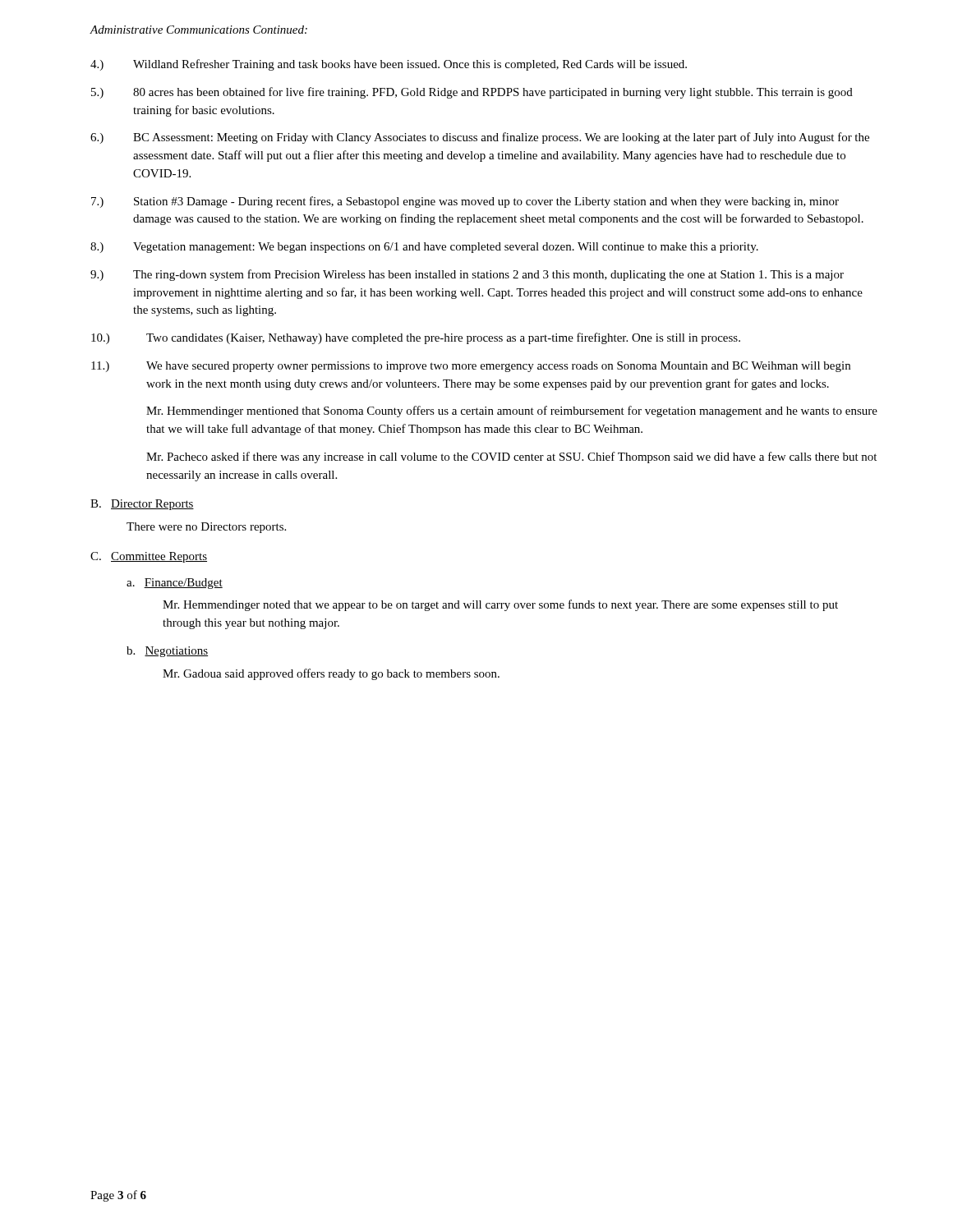Viewport: 953px width, 1232px height.
Task: Locate the text "C. Committee Reports"
Action: tap(149, 556)
